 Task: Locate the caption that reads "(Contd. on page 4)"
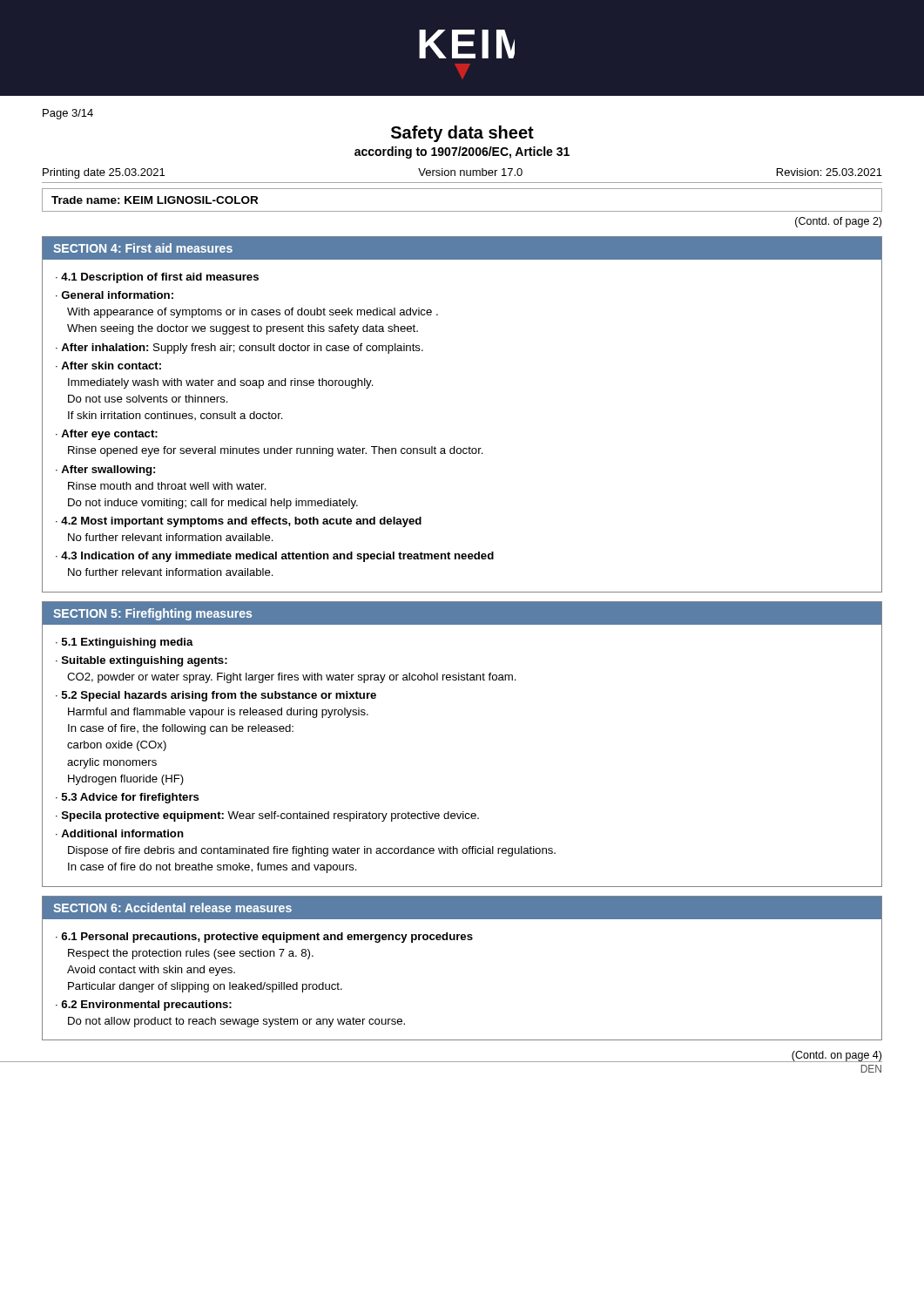(837, 1055)
